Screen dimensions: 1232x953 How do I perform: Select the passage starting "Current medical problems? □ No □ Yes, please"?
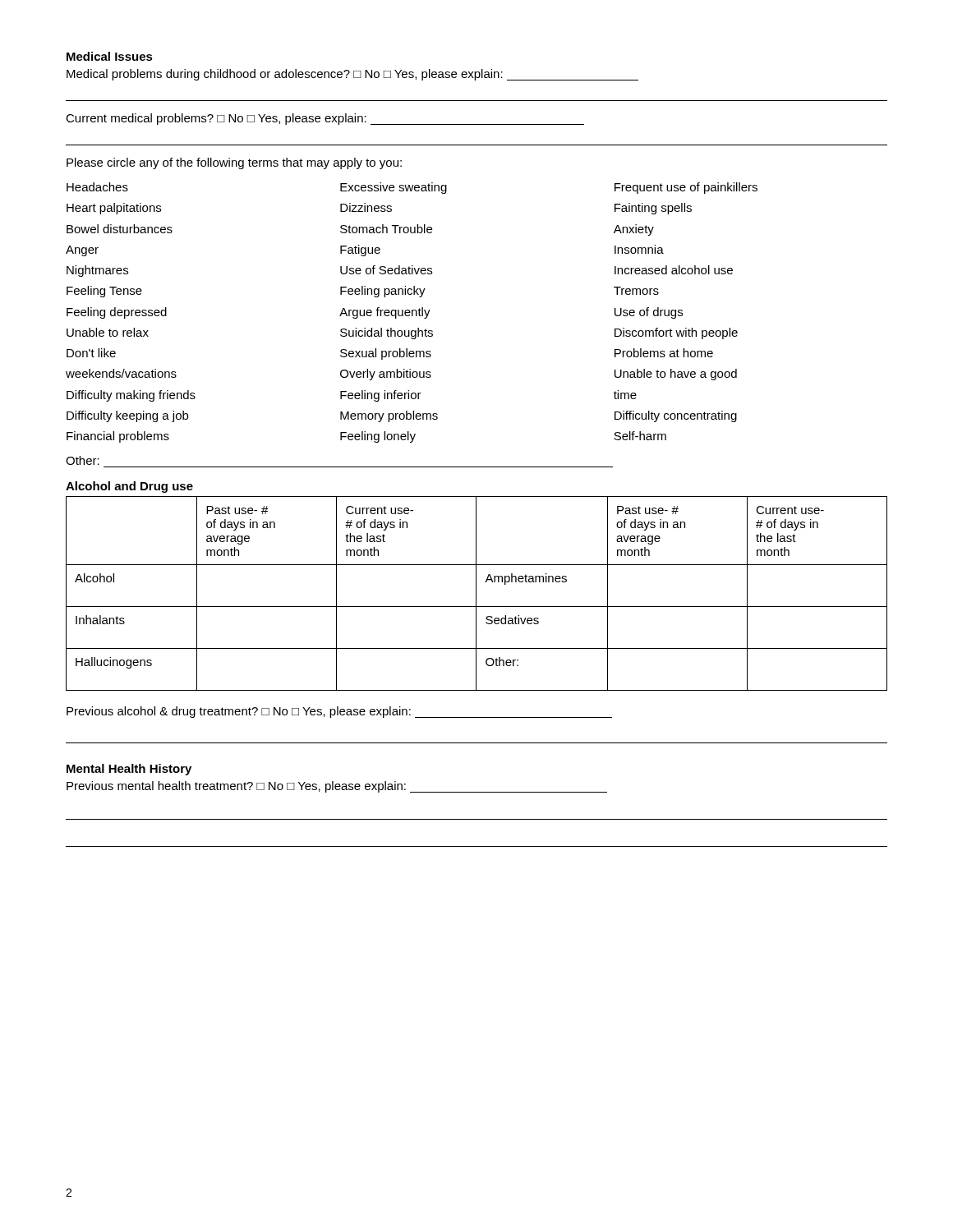click(325, 118)
